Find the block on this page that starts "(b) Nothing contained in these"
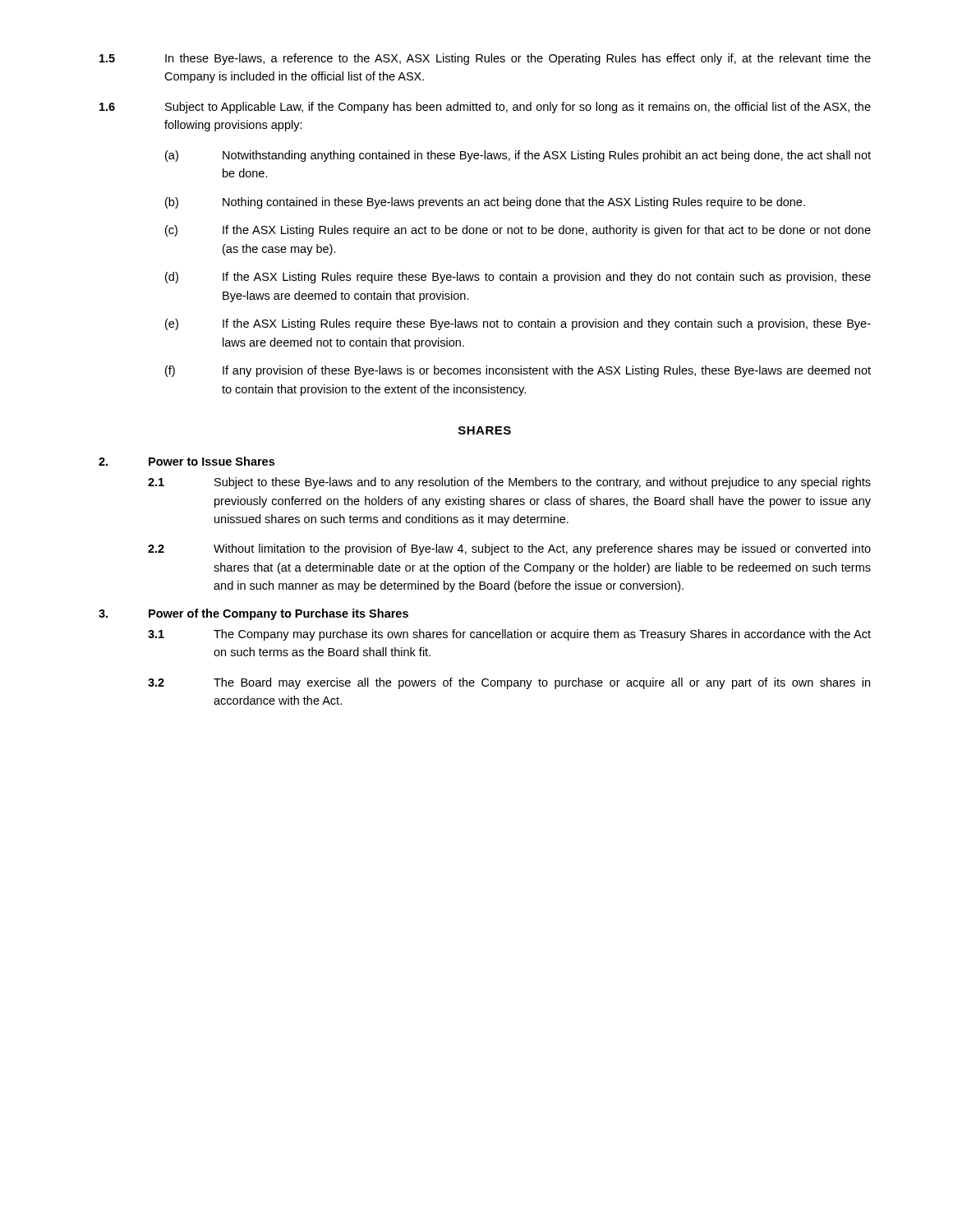 [x=518, y=202]
